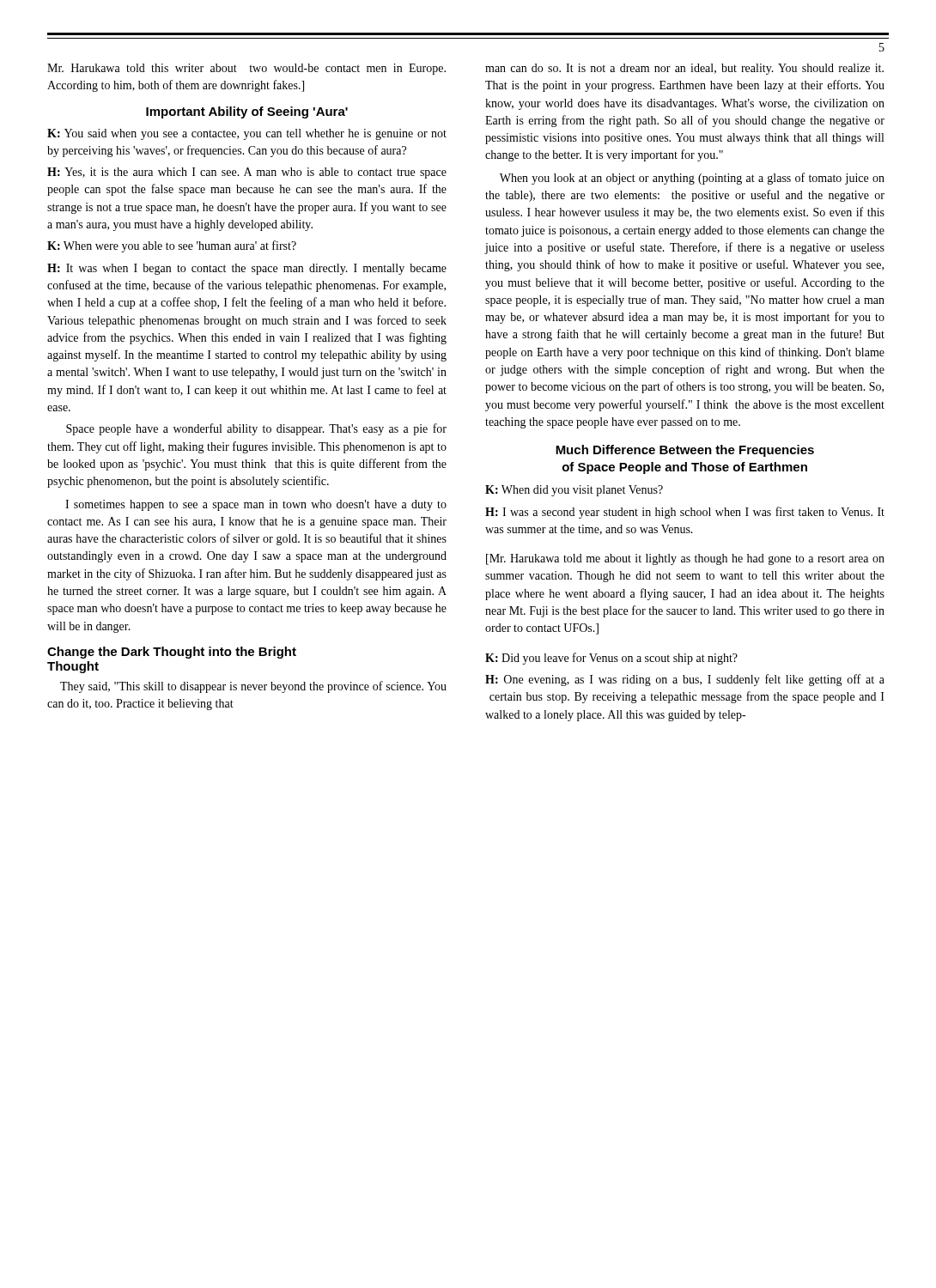Viewport: 936px width, 1288px height.
Task: Find the element starting "K: You said when"
Action: [247, 142]
